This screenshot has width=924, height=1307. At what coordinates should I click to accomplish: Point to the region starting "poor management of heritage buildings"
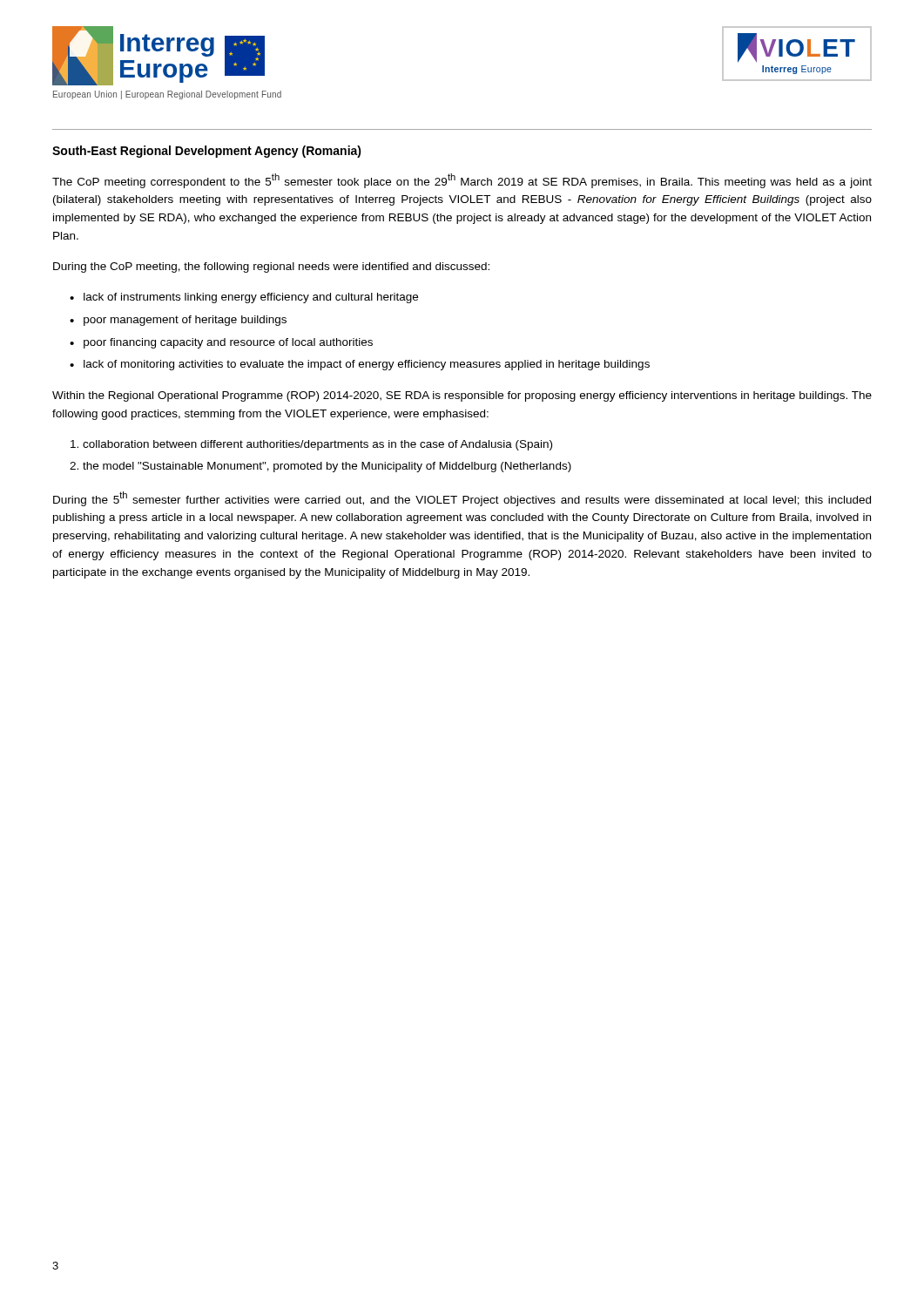tap(185, 319)
